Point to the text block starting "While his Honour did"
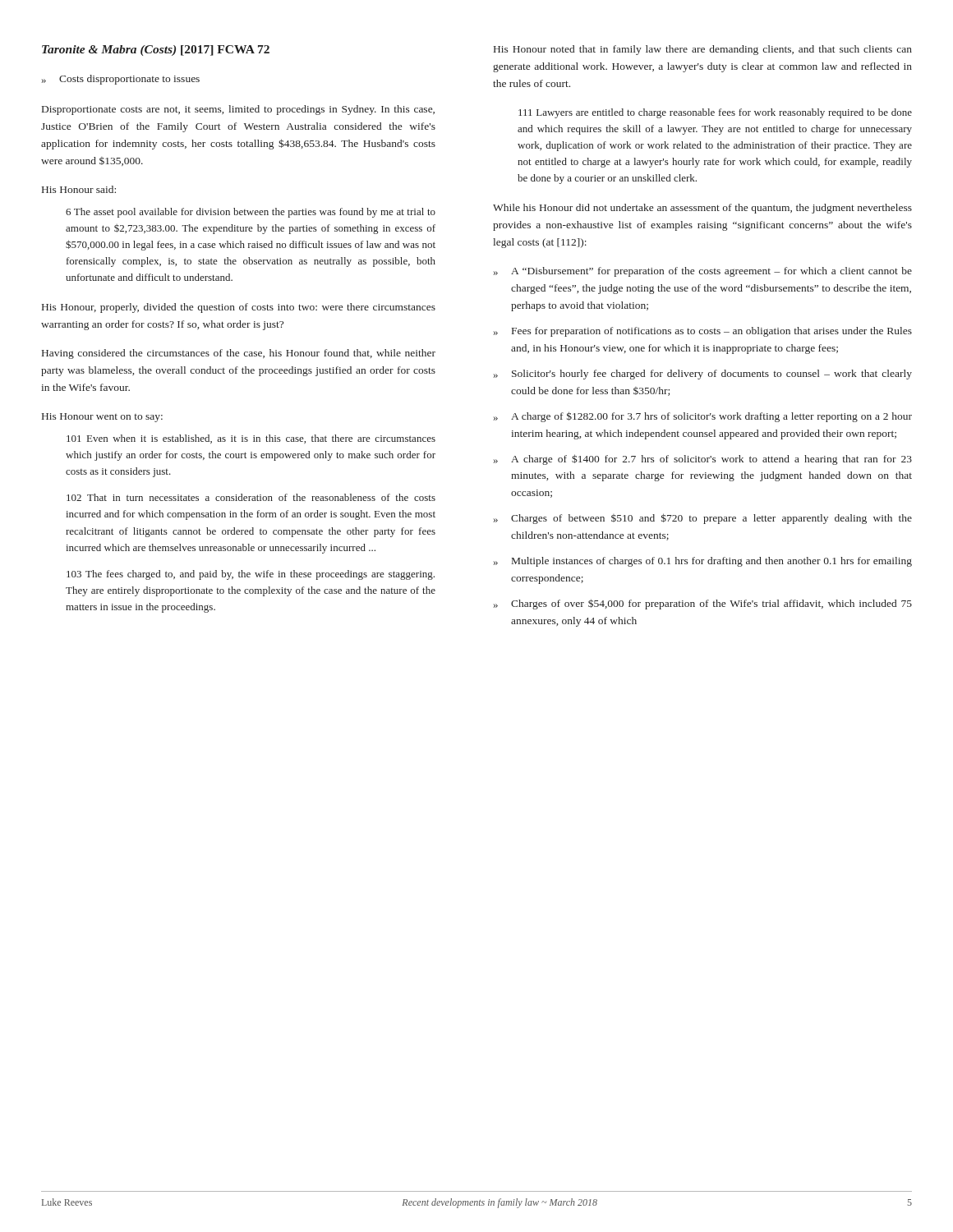The height and width of the screenshot is (1232, 953). 702,225
